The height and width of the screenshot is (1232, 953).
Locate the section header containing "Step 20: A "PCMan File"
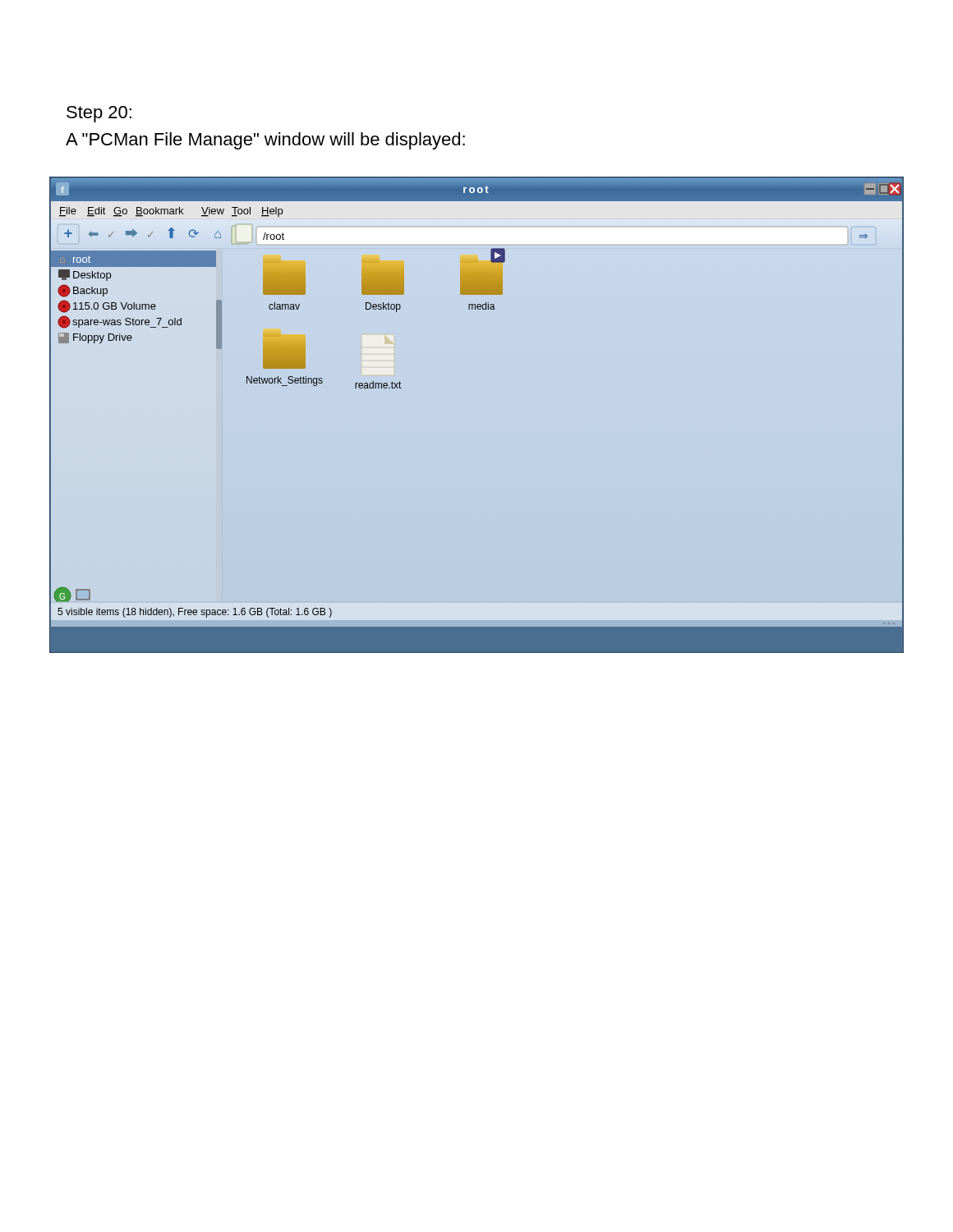266,126
